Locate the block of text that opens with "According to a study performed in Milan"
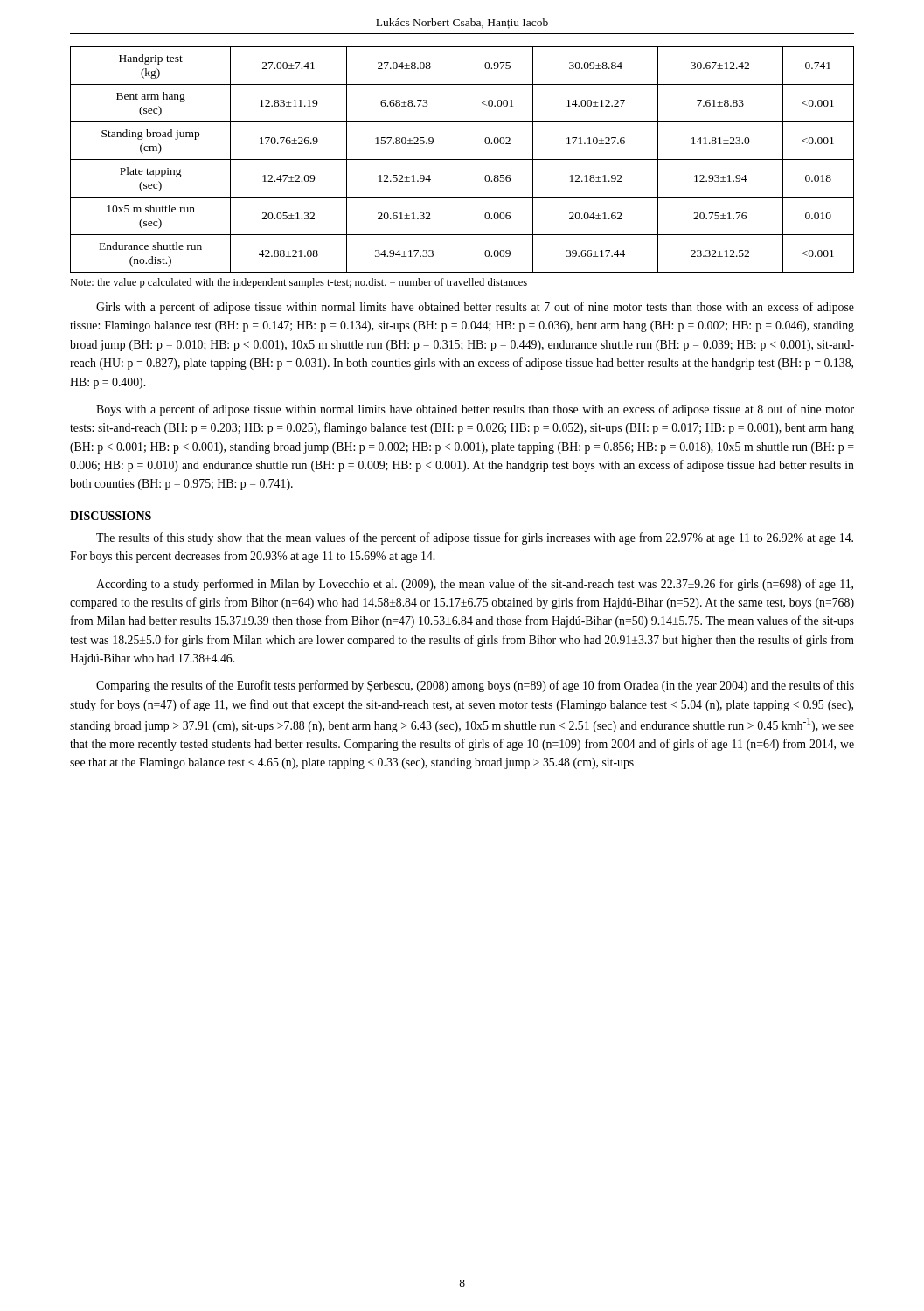The height and width of the screenshot is (1311, 924). (x=462, y=621)
